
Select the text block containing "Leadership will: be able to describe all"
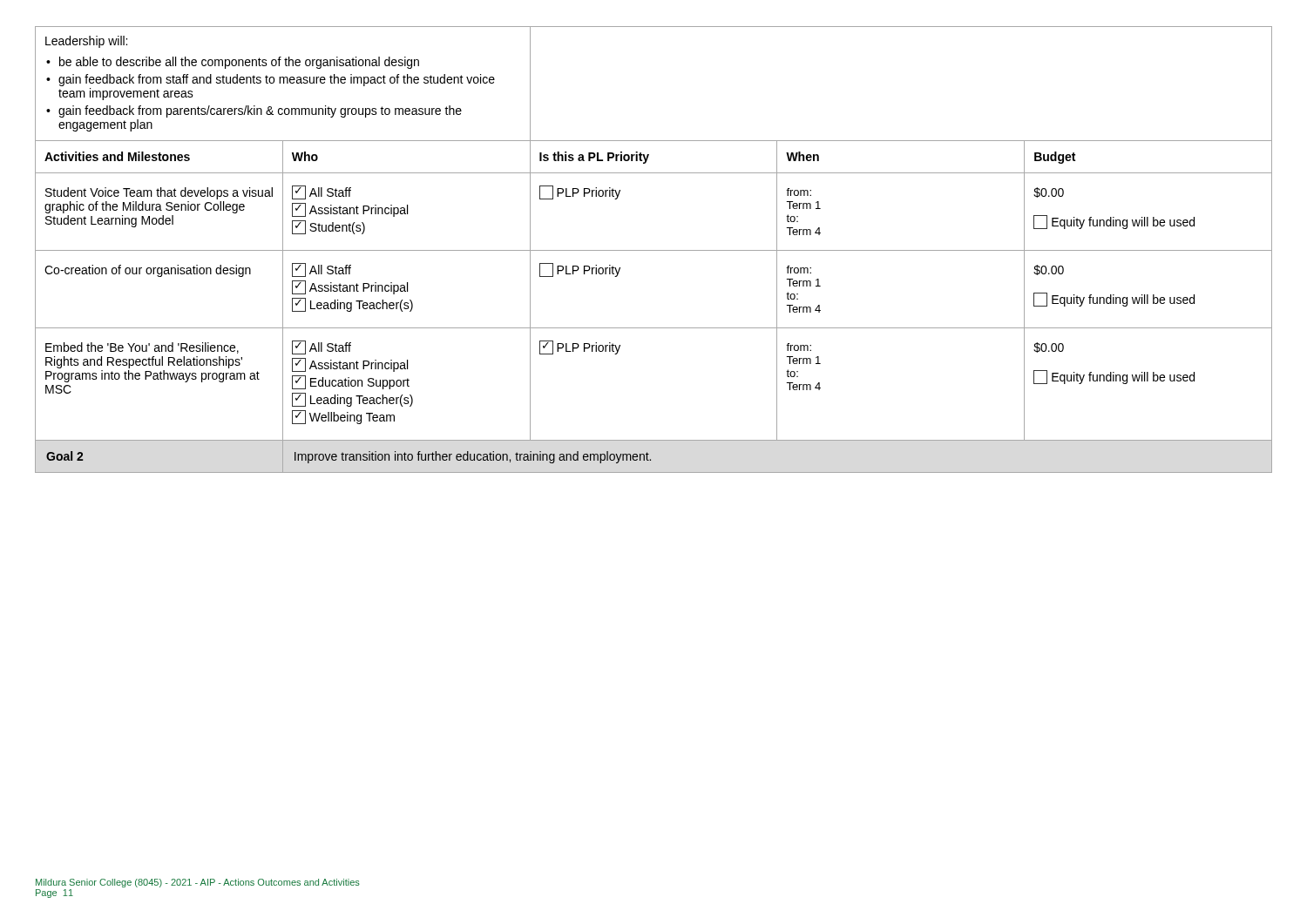tap(283, 84)
